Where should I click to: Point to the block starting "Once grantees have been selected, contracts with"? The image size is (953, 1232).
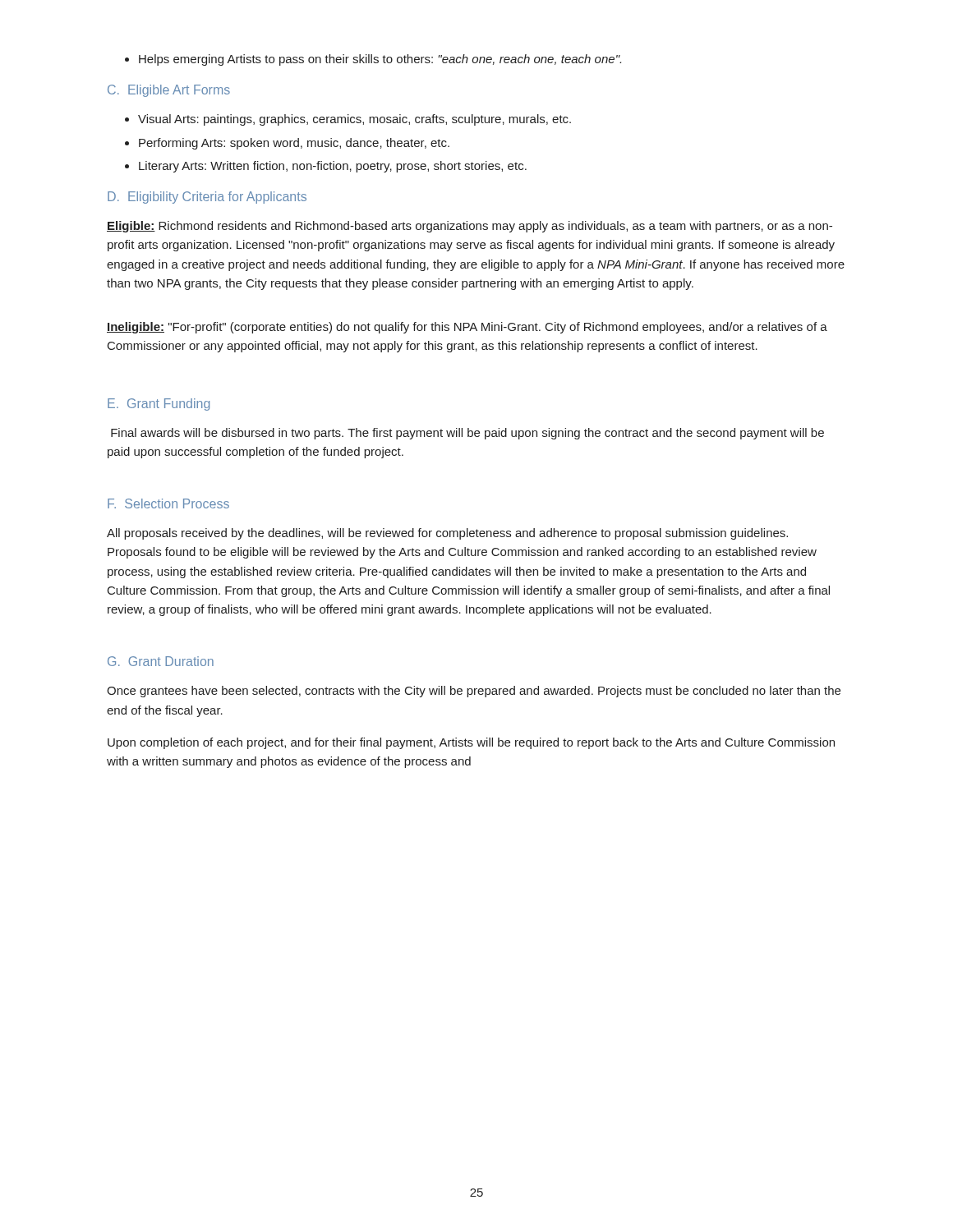click(x=474, y=700)
